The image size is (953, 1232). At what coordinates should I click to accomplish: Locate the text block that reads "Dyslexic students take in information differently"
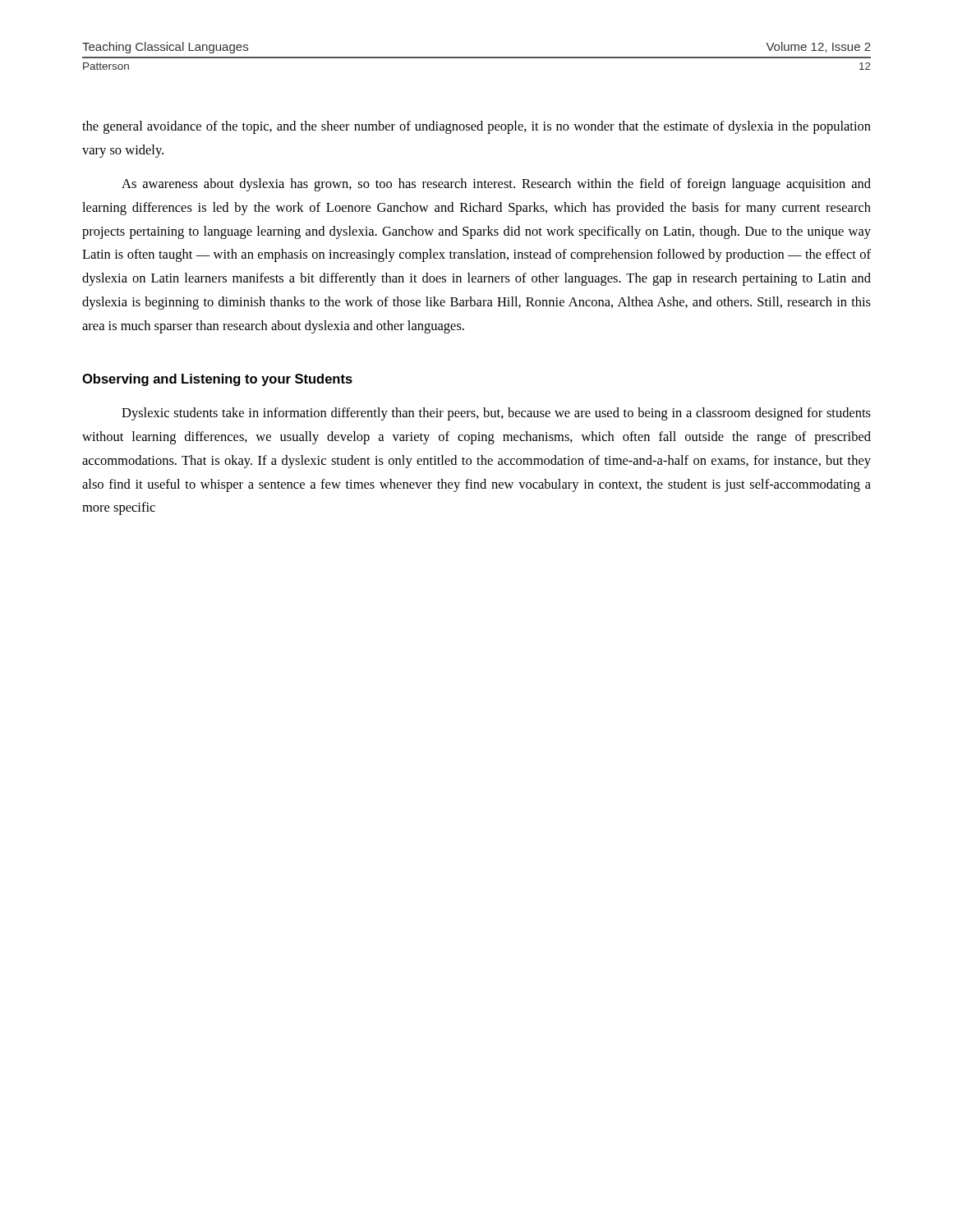pos(476,461)
